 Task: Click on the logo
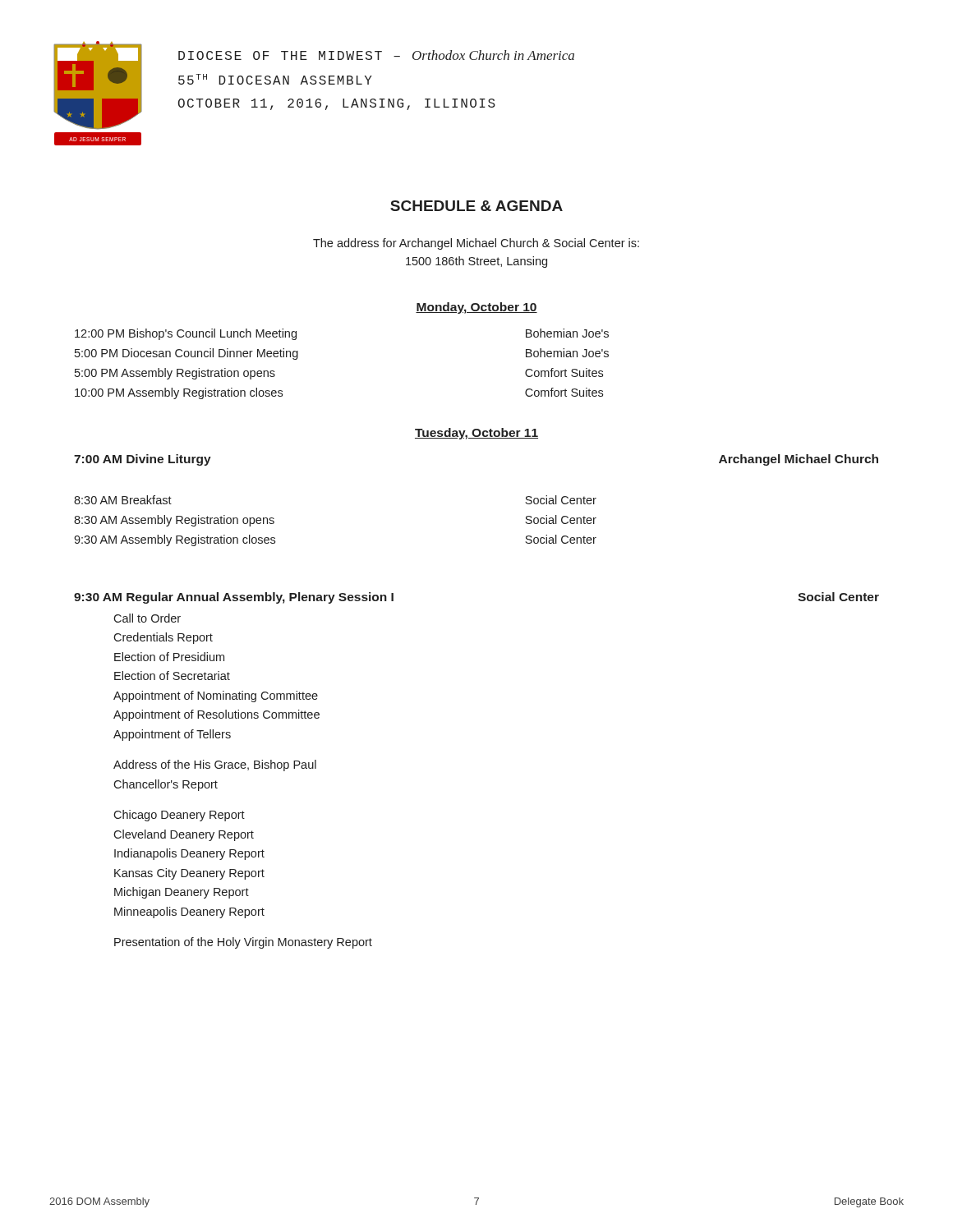pos(98,93)
